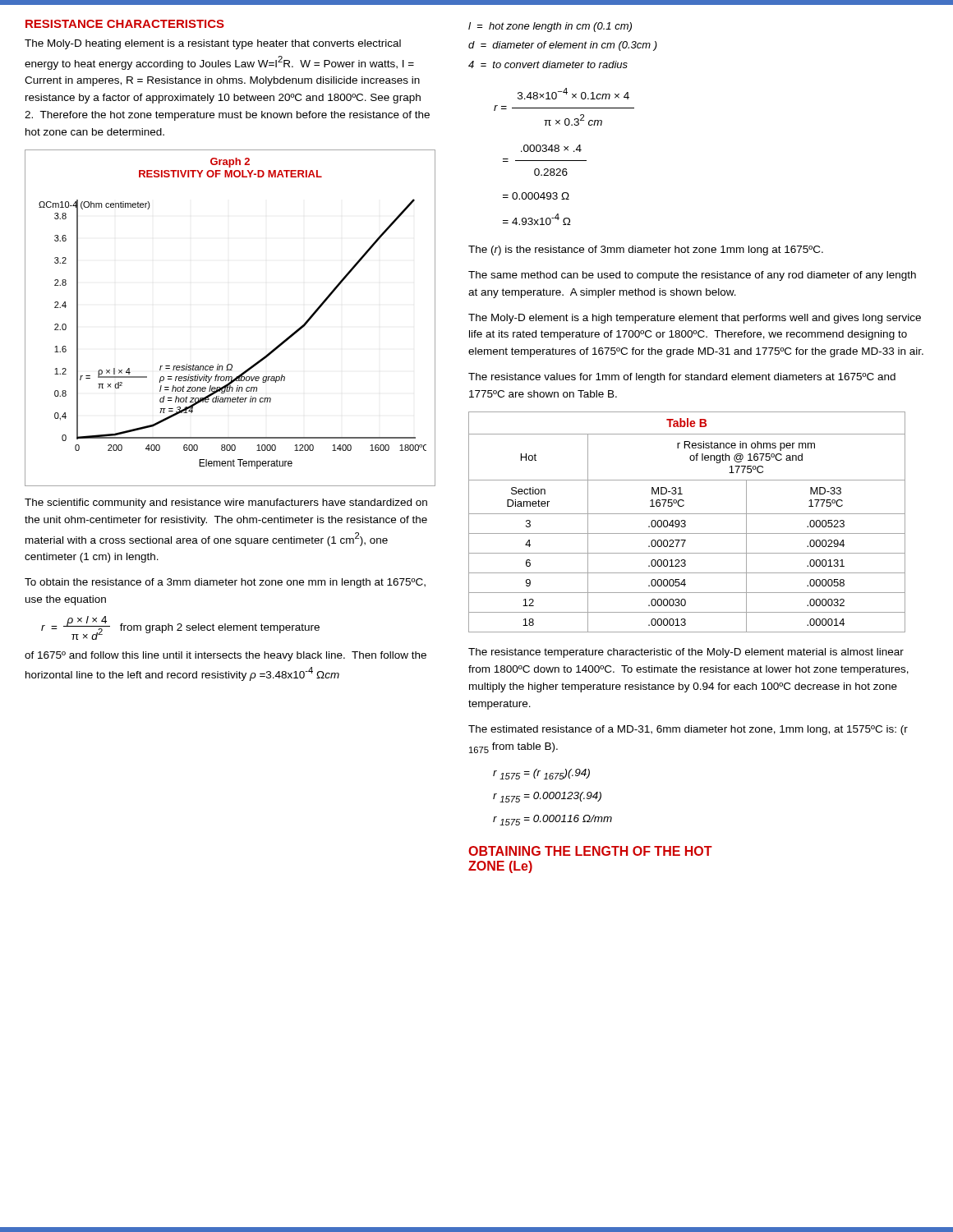The height and width of the screenshot is (1232, 953).
Task: Click on the table containing "r Resistance in"
Action: [698, 522]
